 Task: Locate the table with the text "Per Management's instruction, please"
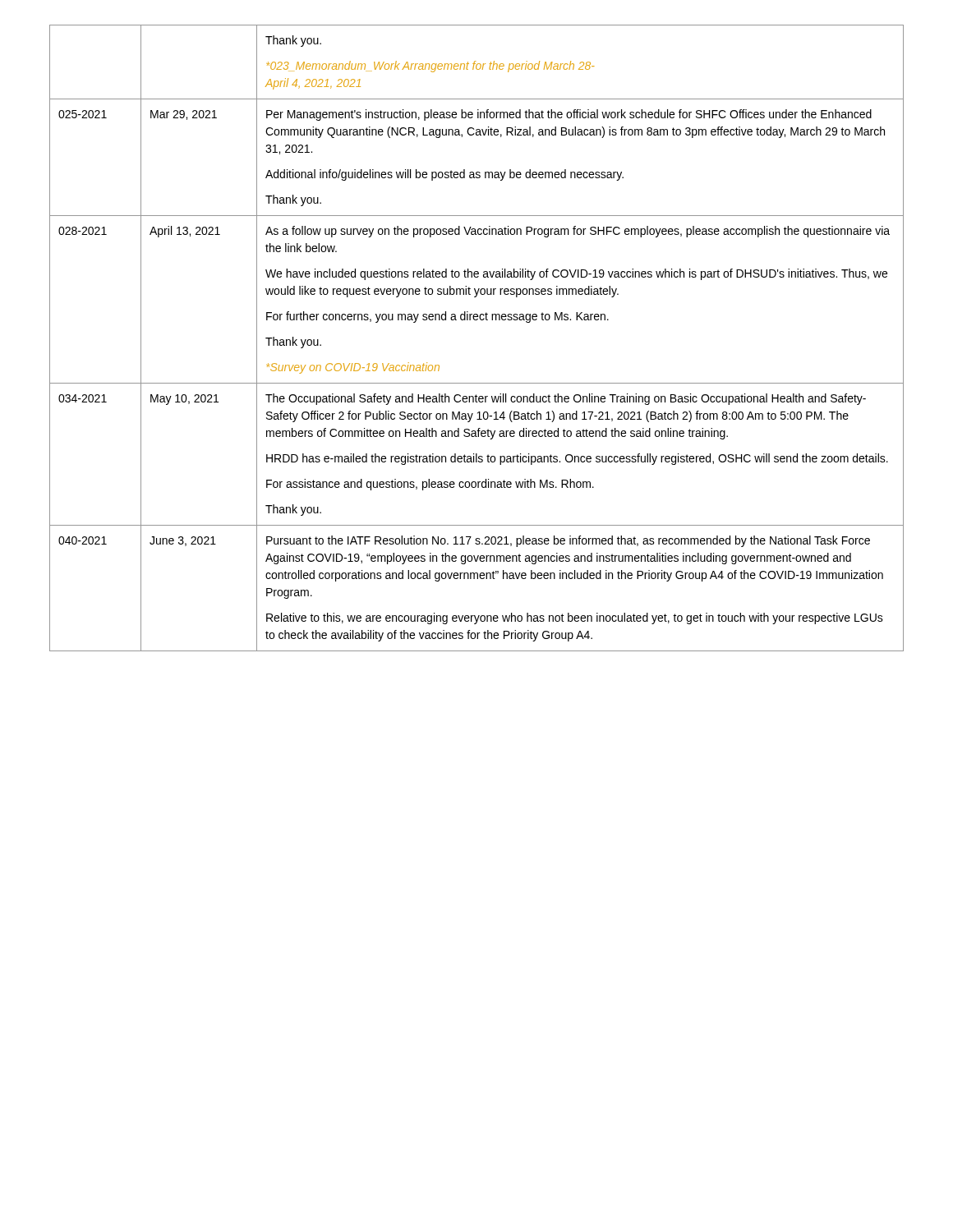click(x=476, y=338)
